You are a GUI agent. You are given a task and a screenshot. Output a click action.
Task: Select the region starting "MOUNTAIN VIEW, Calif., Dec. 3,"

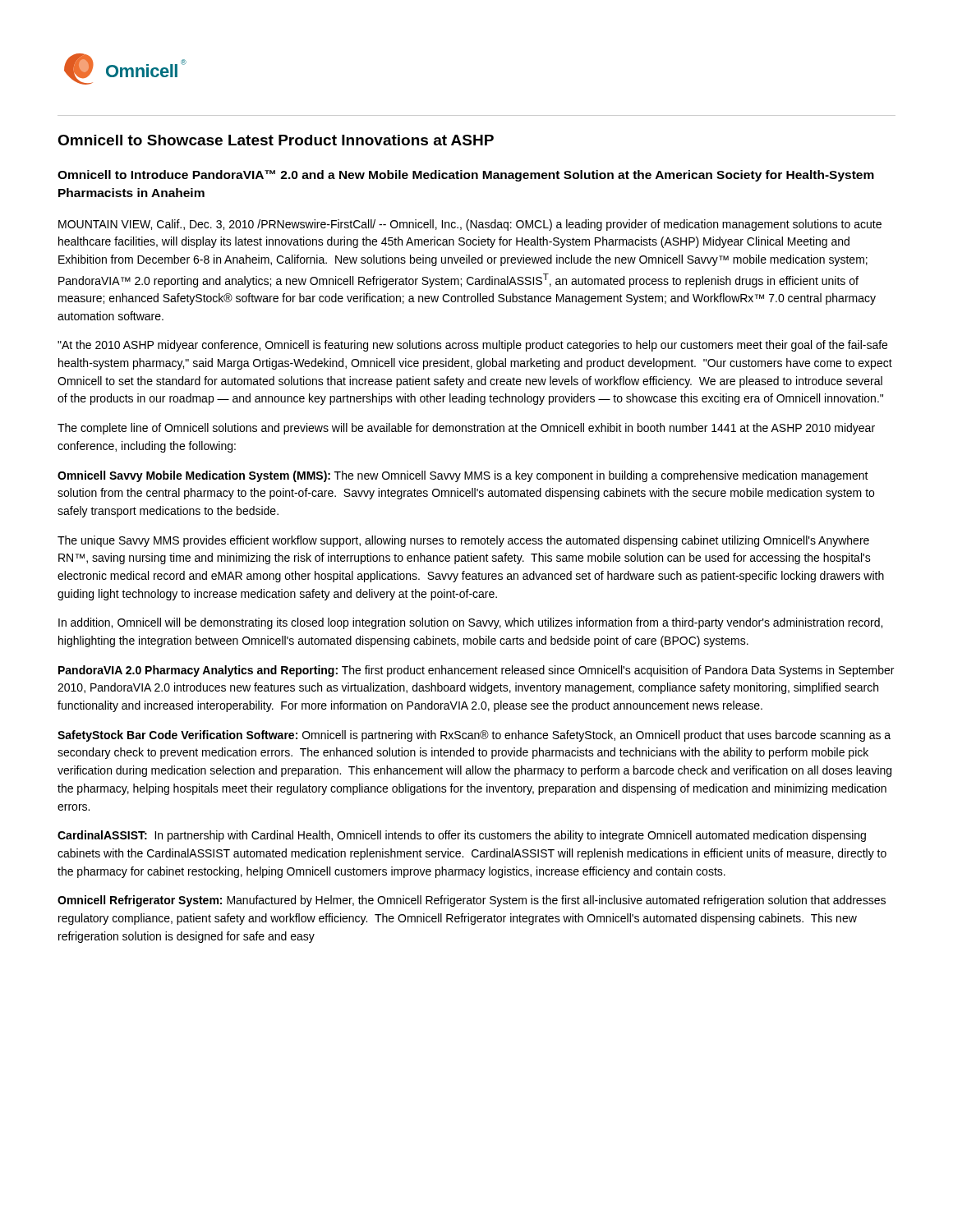pos(470,270)
